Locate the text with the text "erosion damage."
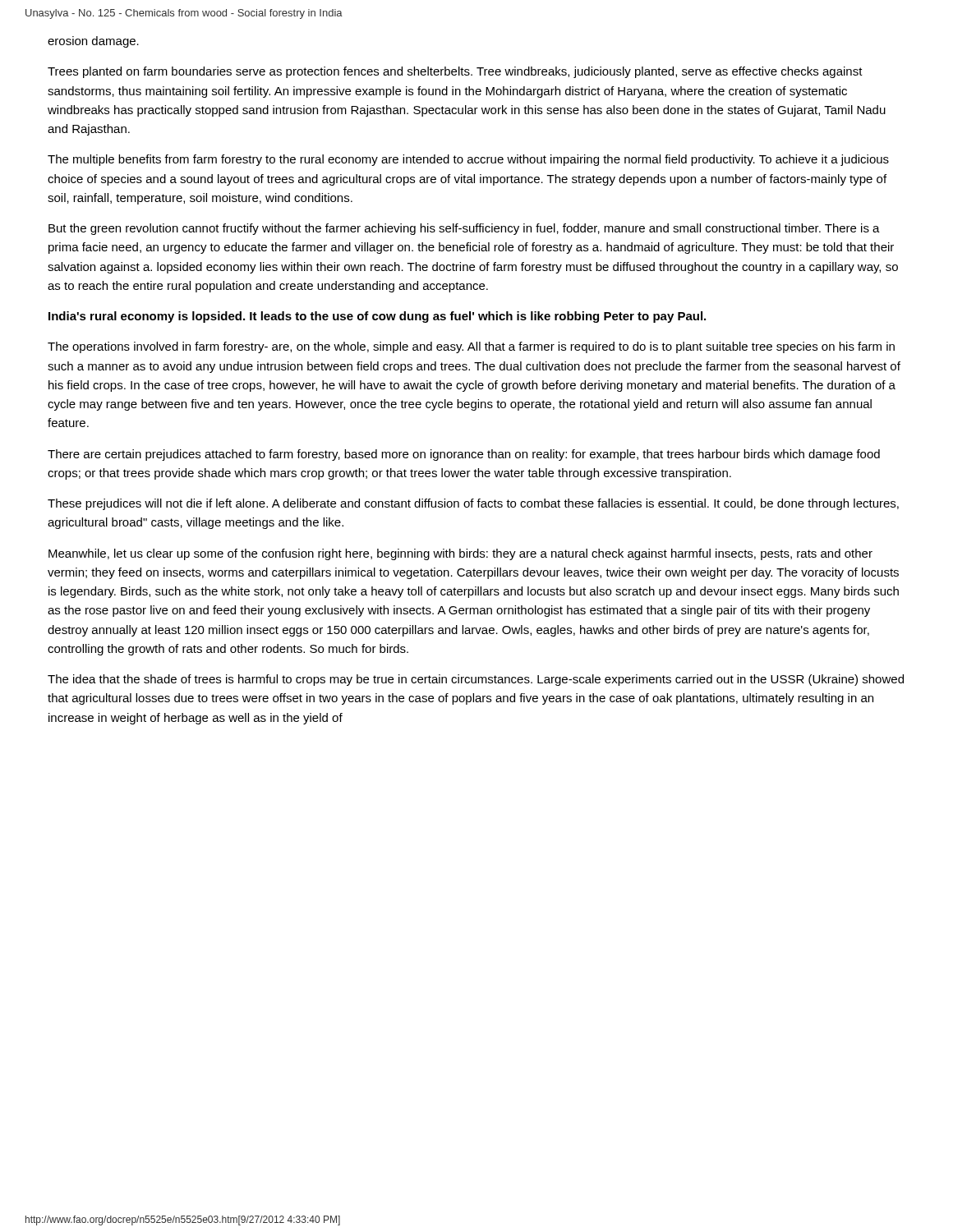953x1232 pixels. click(94, 41)
